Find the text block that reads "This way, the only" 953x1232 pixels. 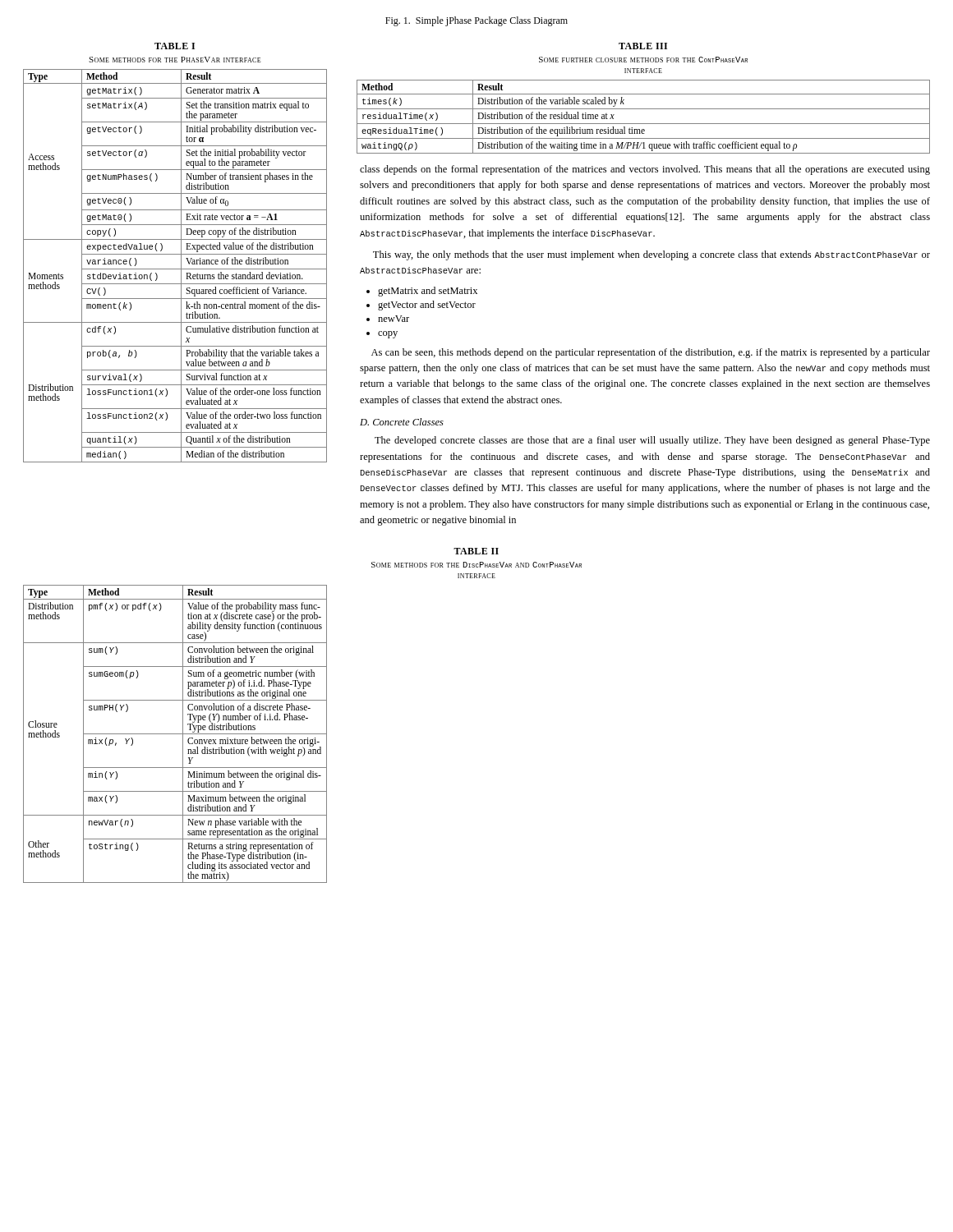[645, 262]
